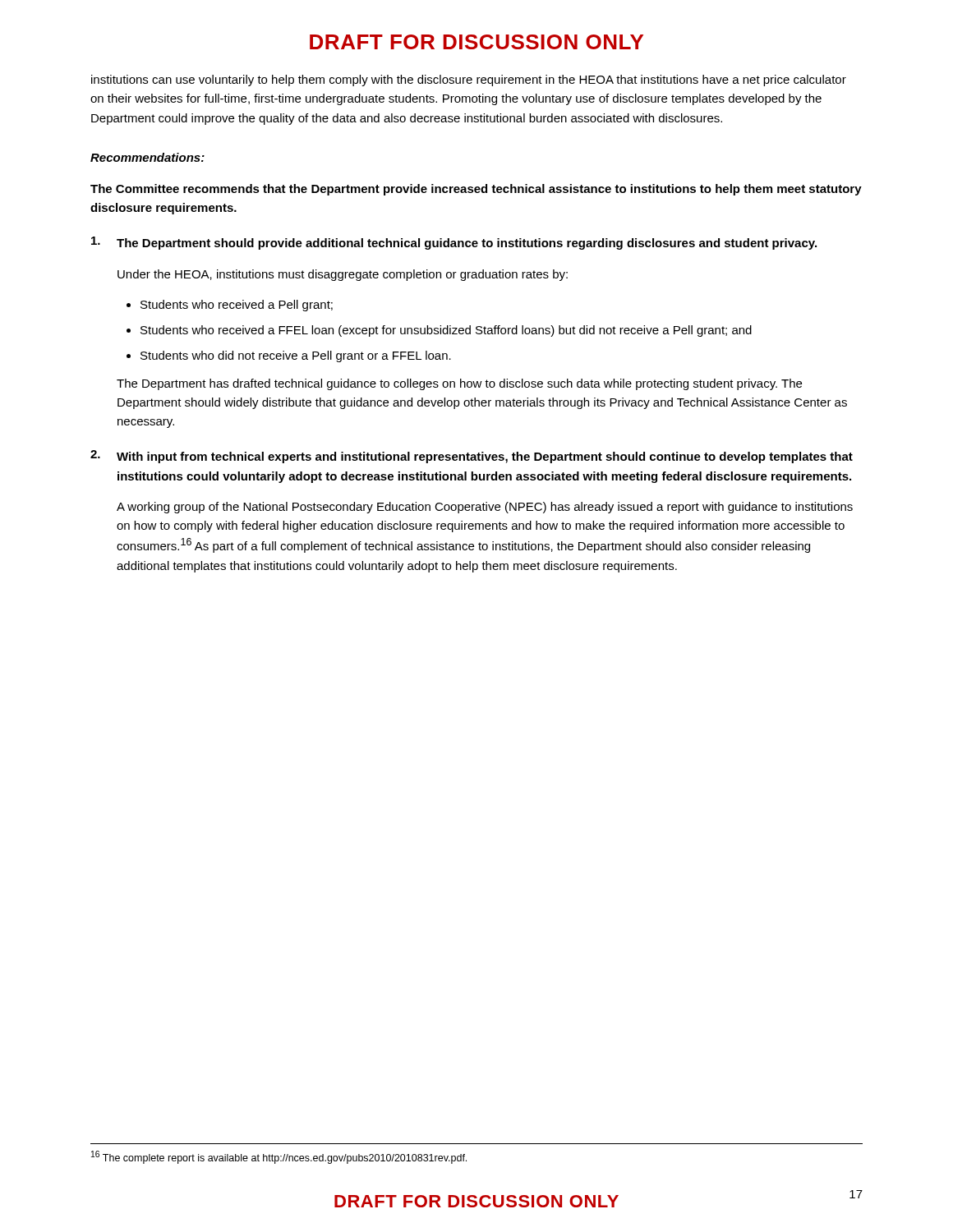Point to the block starting "The Department should provide additional"
This screenshot has height=1232, width=953.
(476, 243)
